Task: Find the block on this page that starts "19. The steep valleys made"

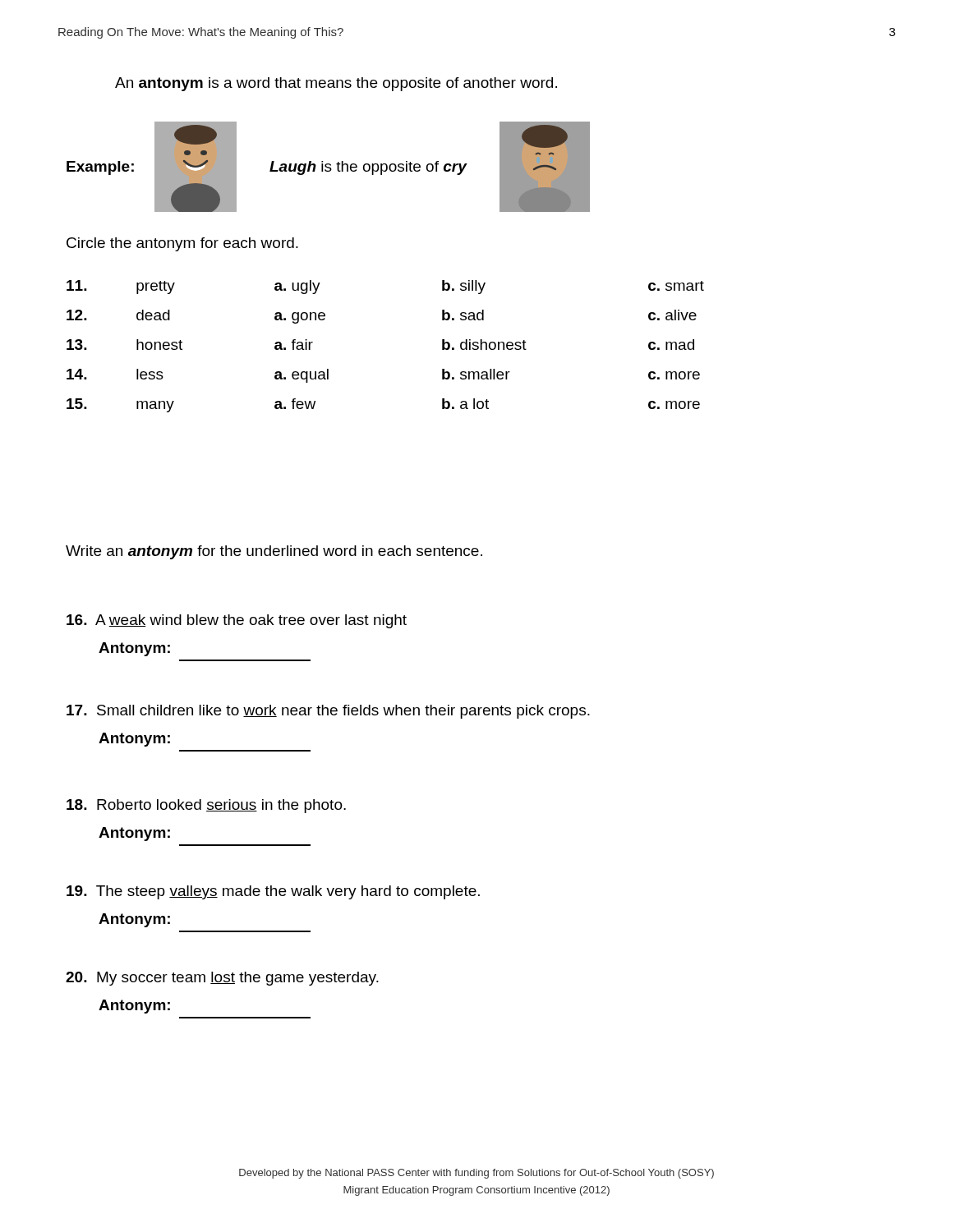Action: pos(273,907)
